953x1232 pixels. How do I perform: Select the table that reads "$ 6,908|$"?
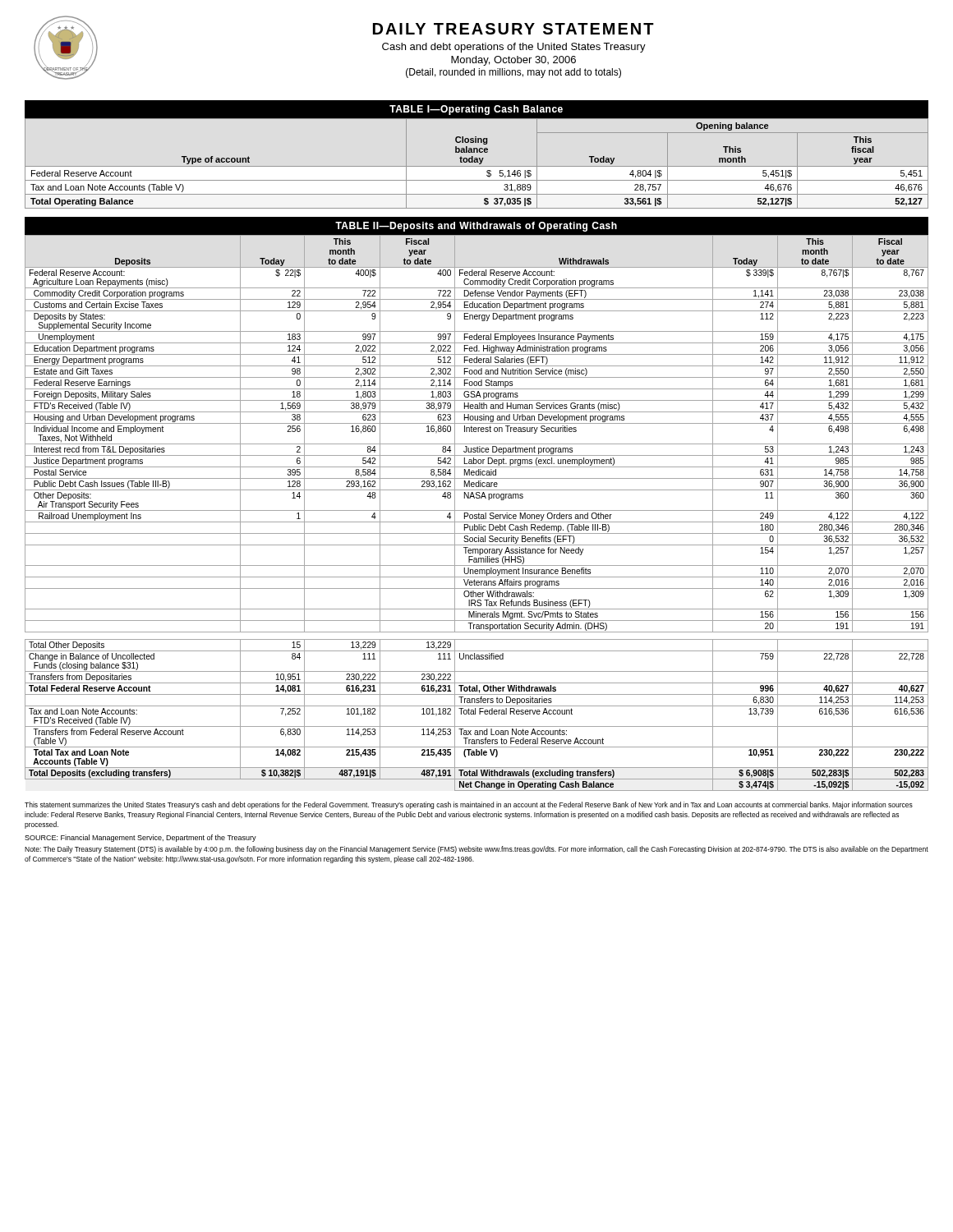(476, 504)
